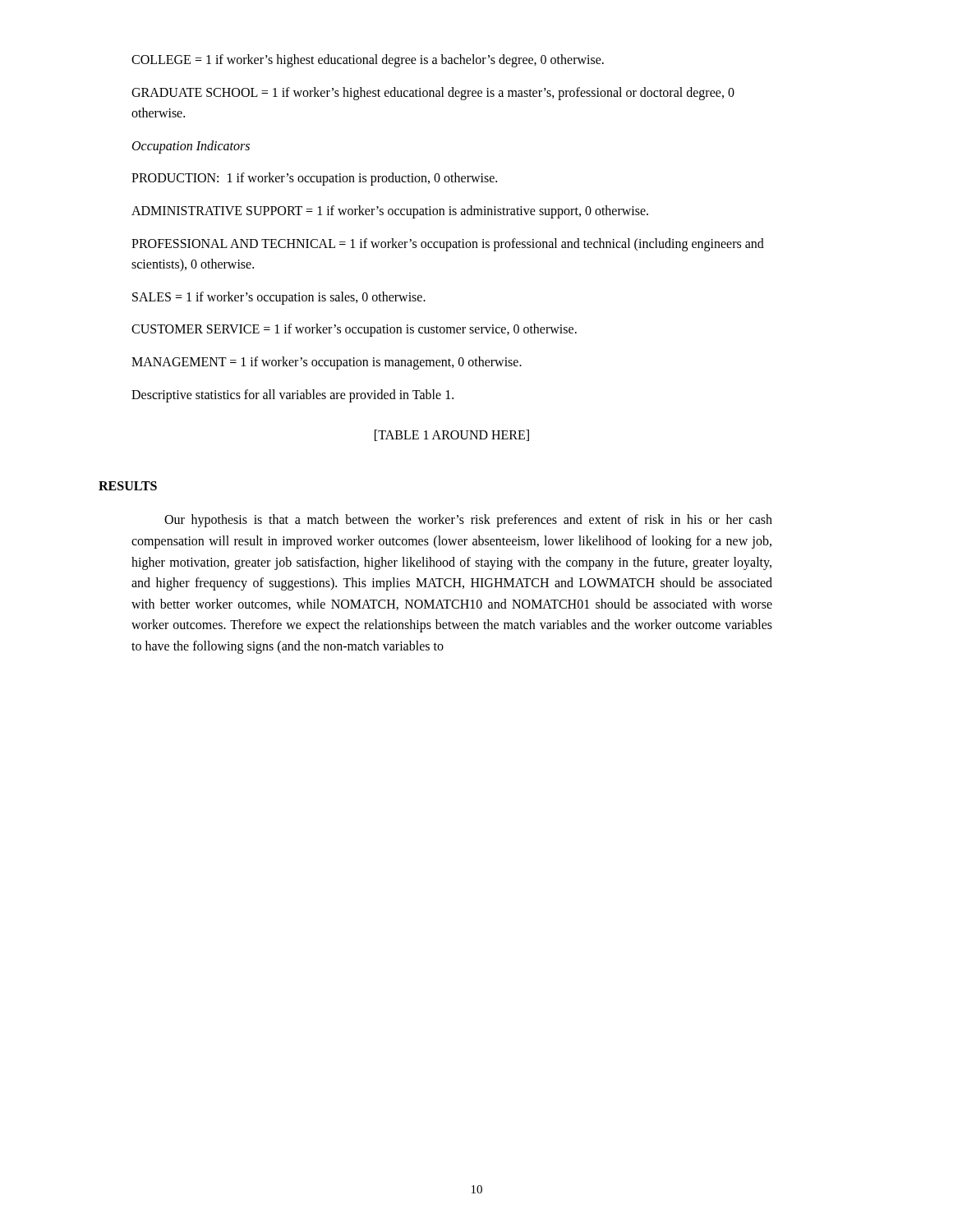Find the list item that reads "MANAGEMENT = 1 if worker’s occupation is management,"
Image resolution: width=953 pixels, height=1232 pixels.
click(x=452, y=362)
